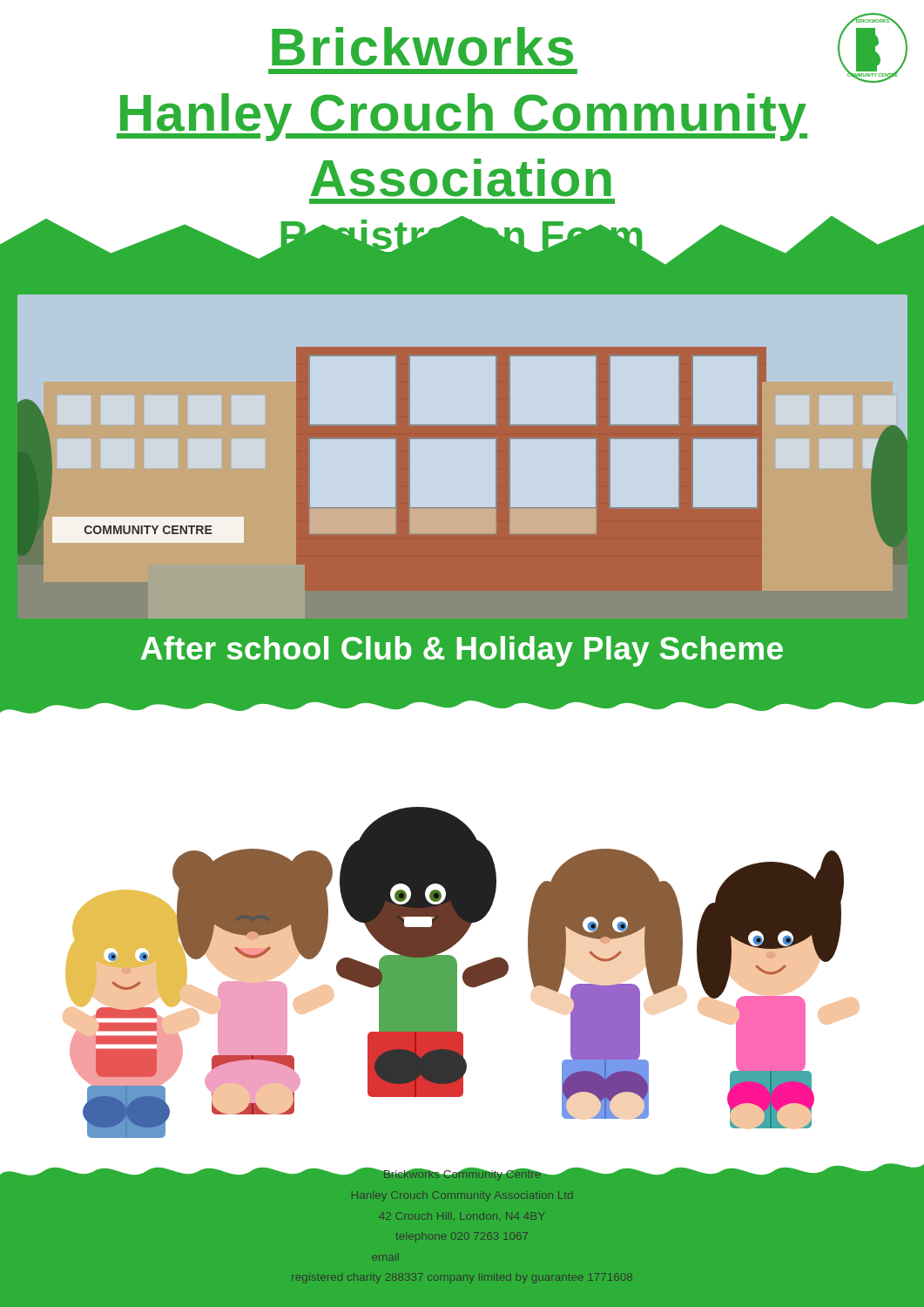Screen dimensions: 1307x924
Task: Click where it says "Registration Form"
Action: click(x=462, y=235)
